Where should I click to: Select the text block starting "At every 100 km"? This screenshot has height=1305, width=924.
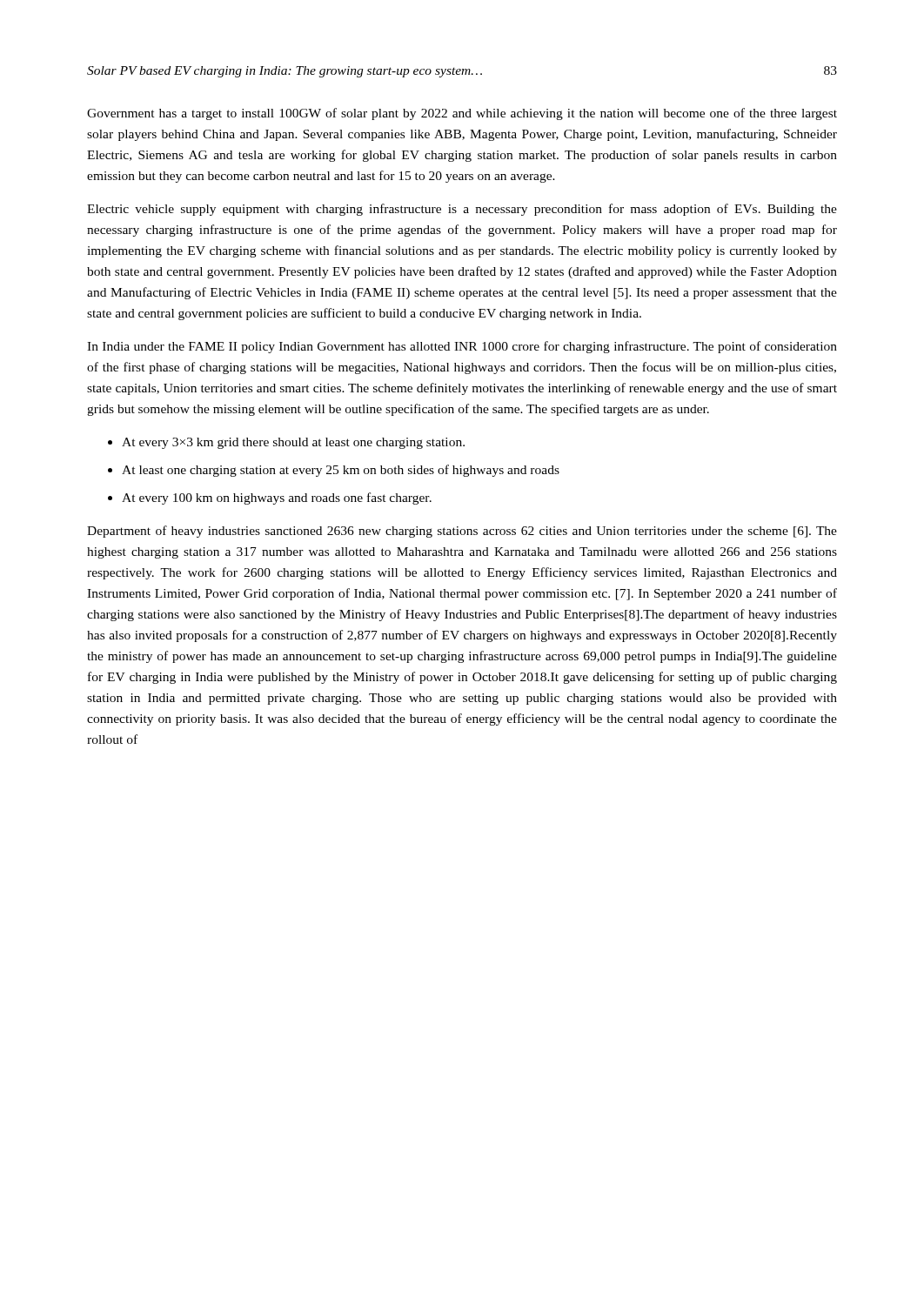(x=277, y=497)
